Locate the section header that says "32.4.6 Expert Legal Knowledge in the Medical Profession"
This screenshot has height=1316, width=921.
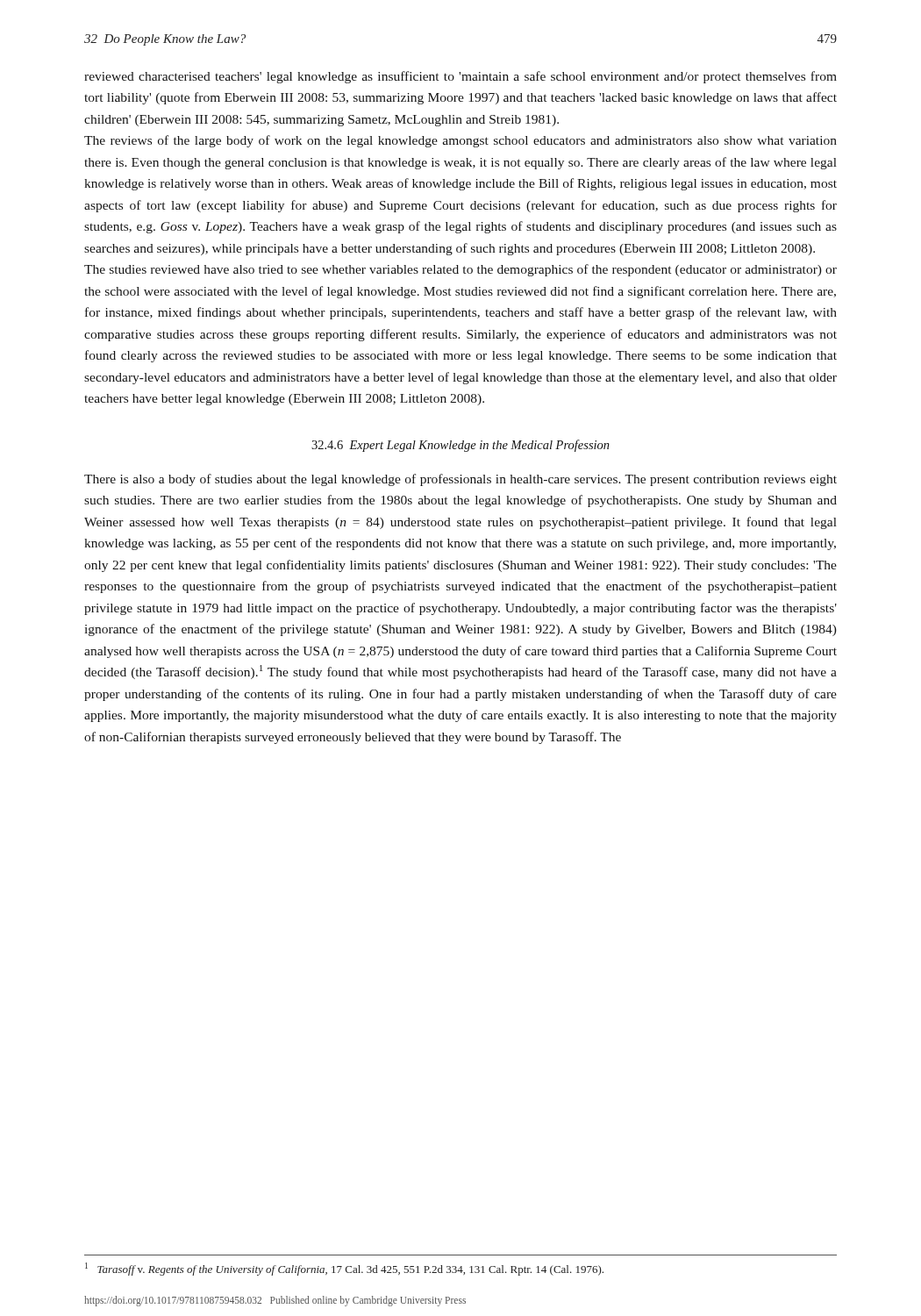[x=460, y=445]
